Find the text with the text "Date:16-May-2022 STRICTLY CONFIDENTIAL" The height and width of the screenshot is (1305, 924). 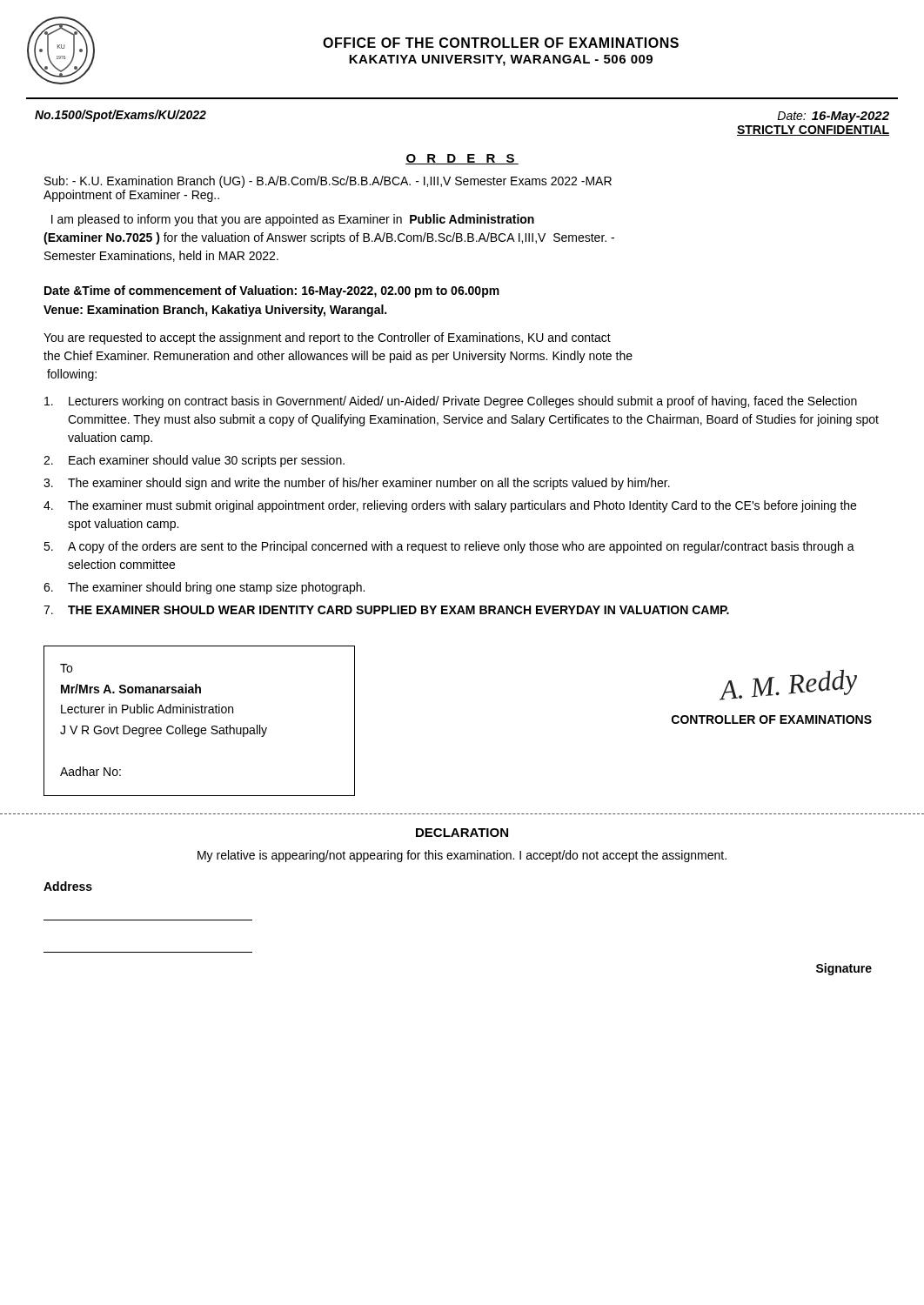[813, 122]
